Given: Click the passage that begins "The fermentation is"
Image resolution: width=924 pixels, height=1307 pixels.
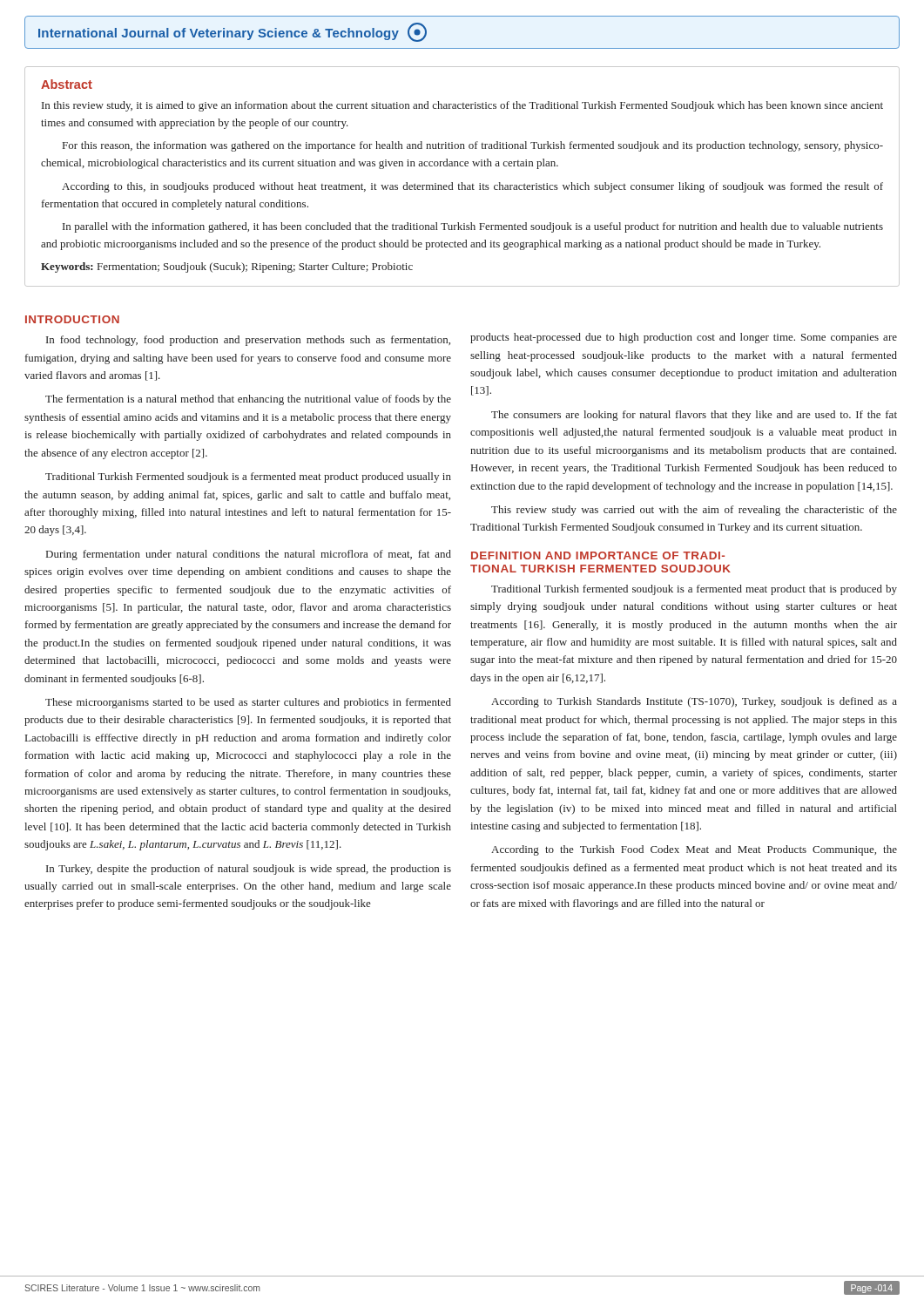Looking at the screenshot, I should coord(238,426).
